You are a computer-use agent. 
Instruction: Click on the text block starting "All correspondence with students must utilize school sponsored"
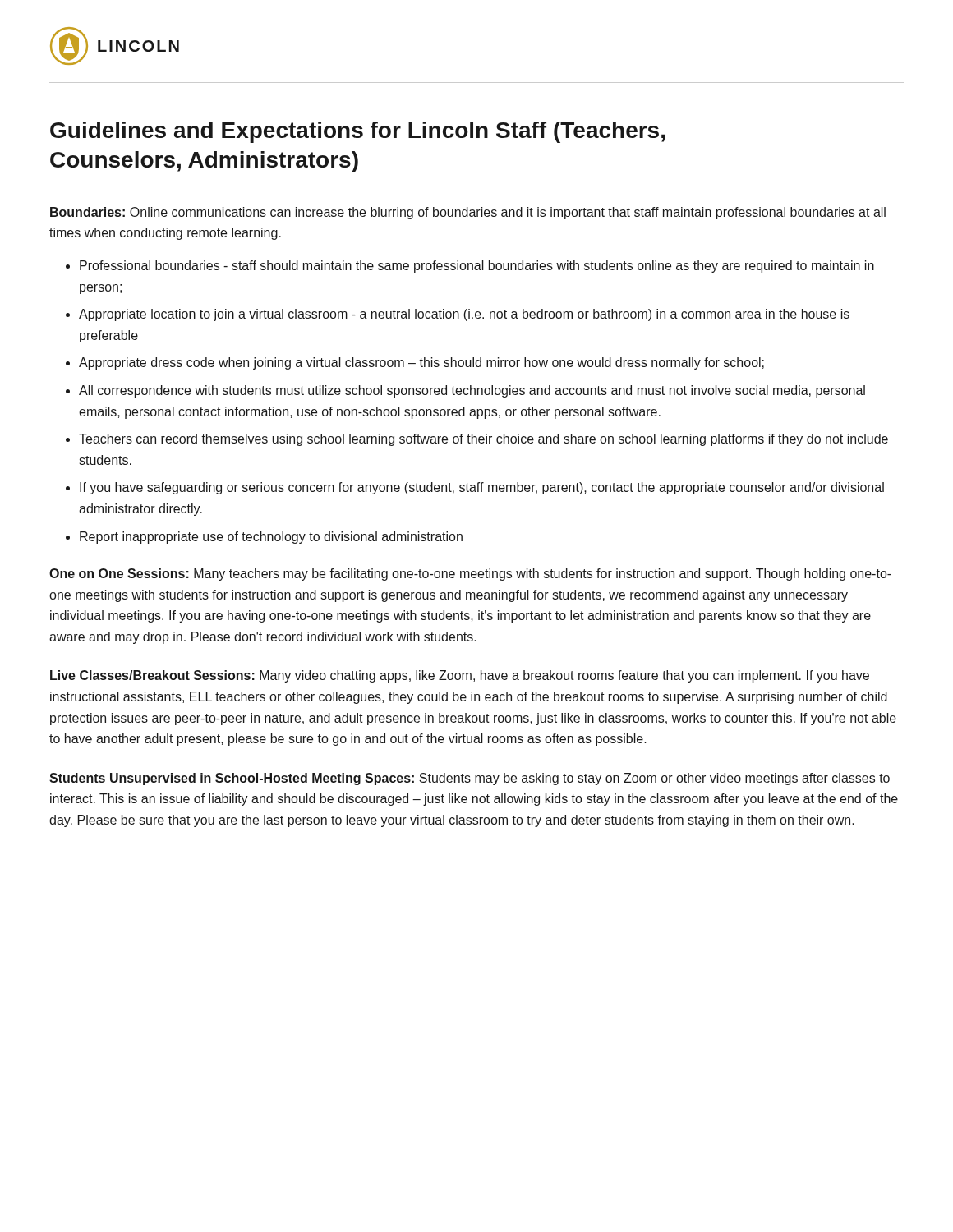pyautogui.click(x=472, y=401)
